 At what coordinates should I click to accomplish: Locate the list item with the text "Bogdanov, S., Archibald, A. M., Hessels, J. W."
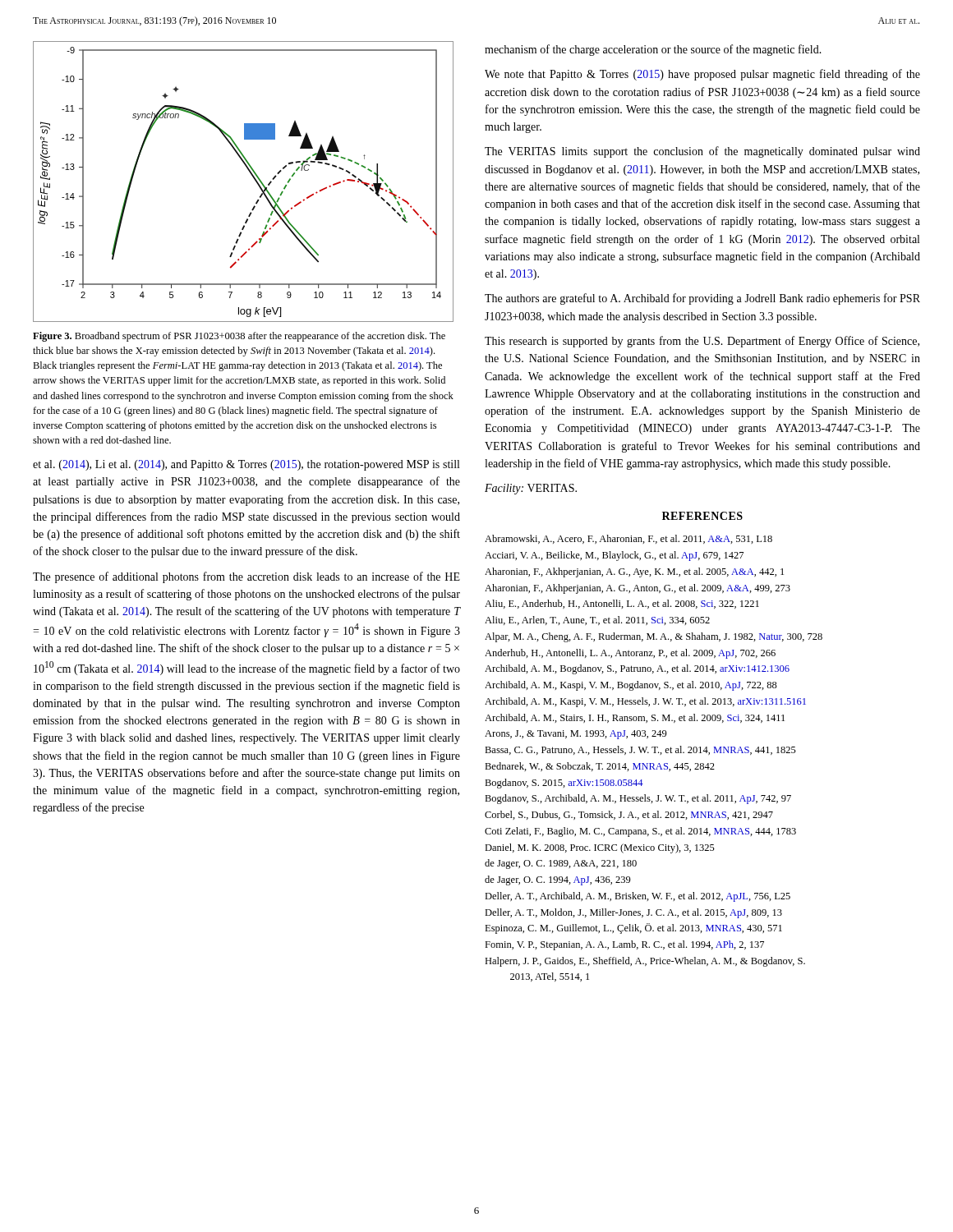point(638,799)
